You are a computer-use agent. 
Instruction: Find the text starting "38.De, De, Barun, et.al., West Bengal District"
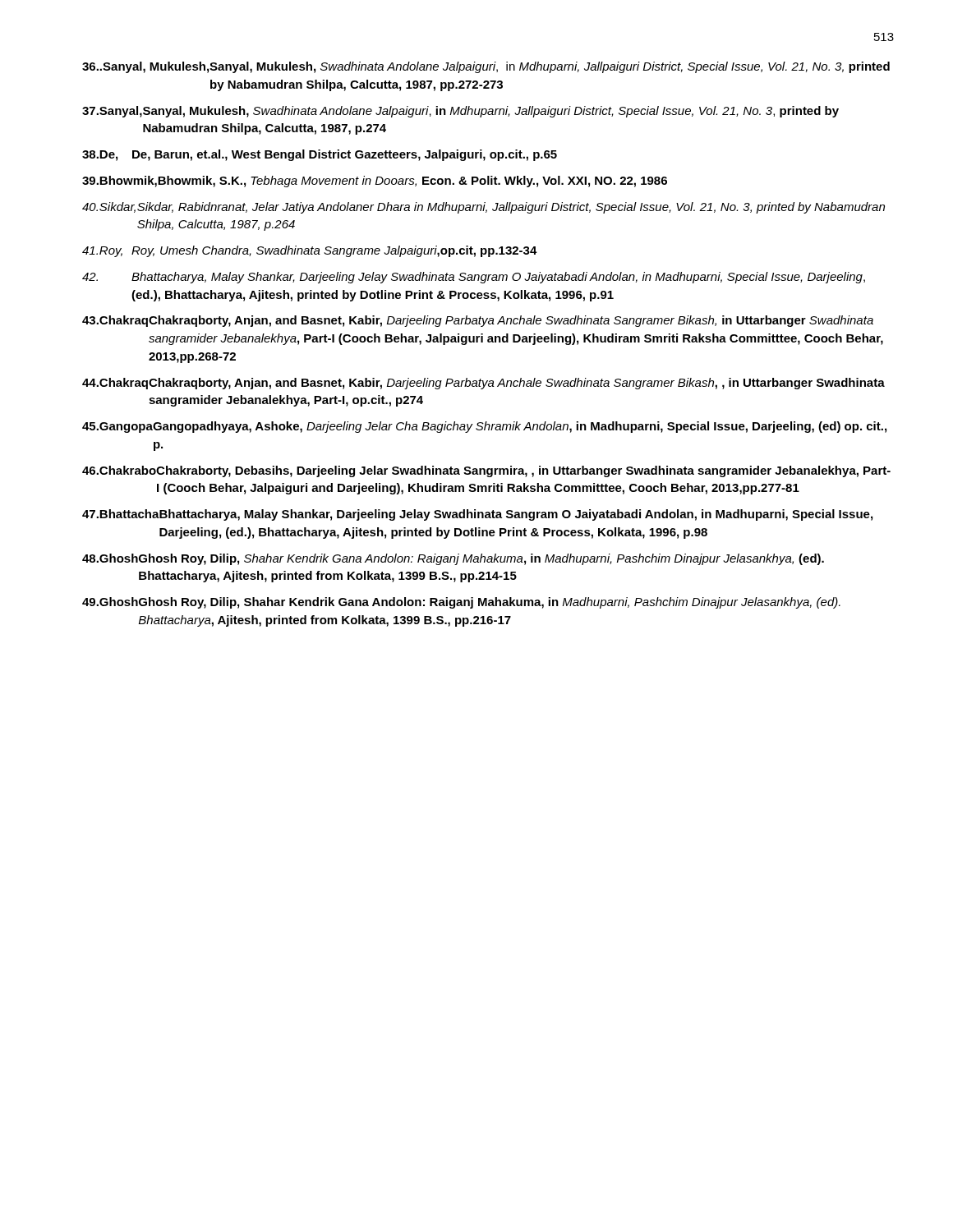pos(488,154)
